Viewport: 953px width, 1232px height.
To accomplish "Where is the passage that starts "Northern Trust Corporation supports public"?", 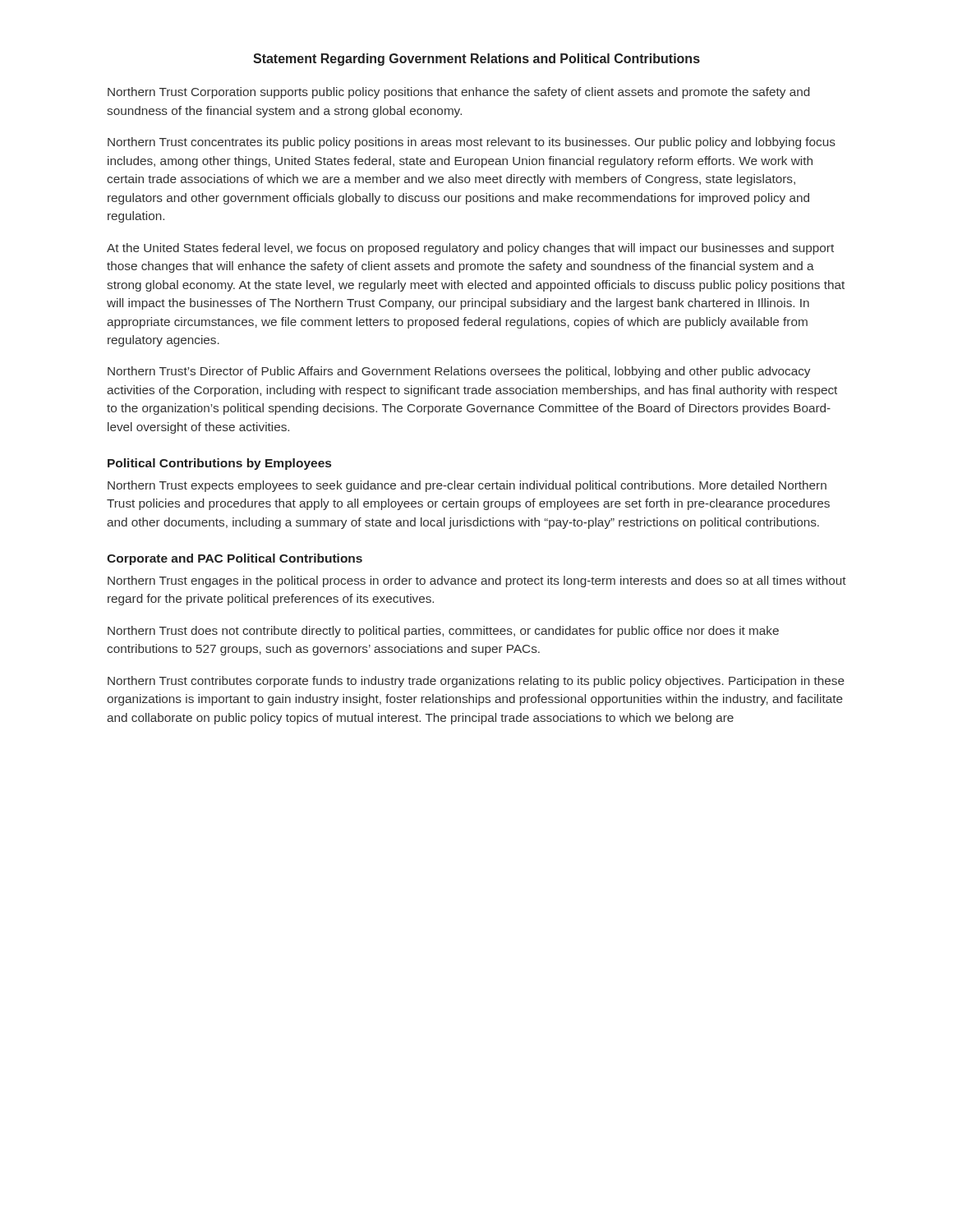I will point(459,101).
